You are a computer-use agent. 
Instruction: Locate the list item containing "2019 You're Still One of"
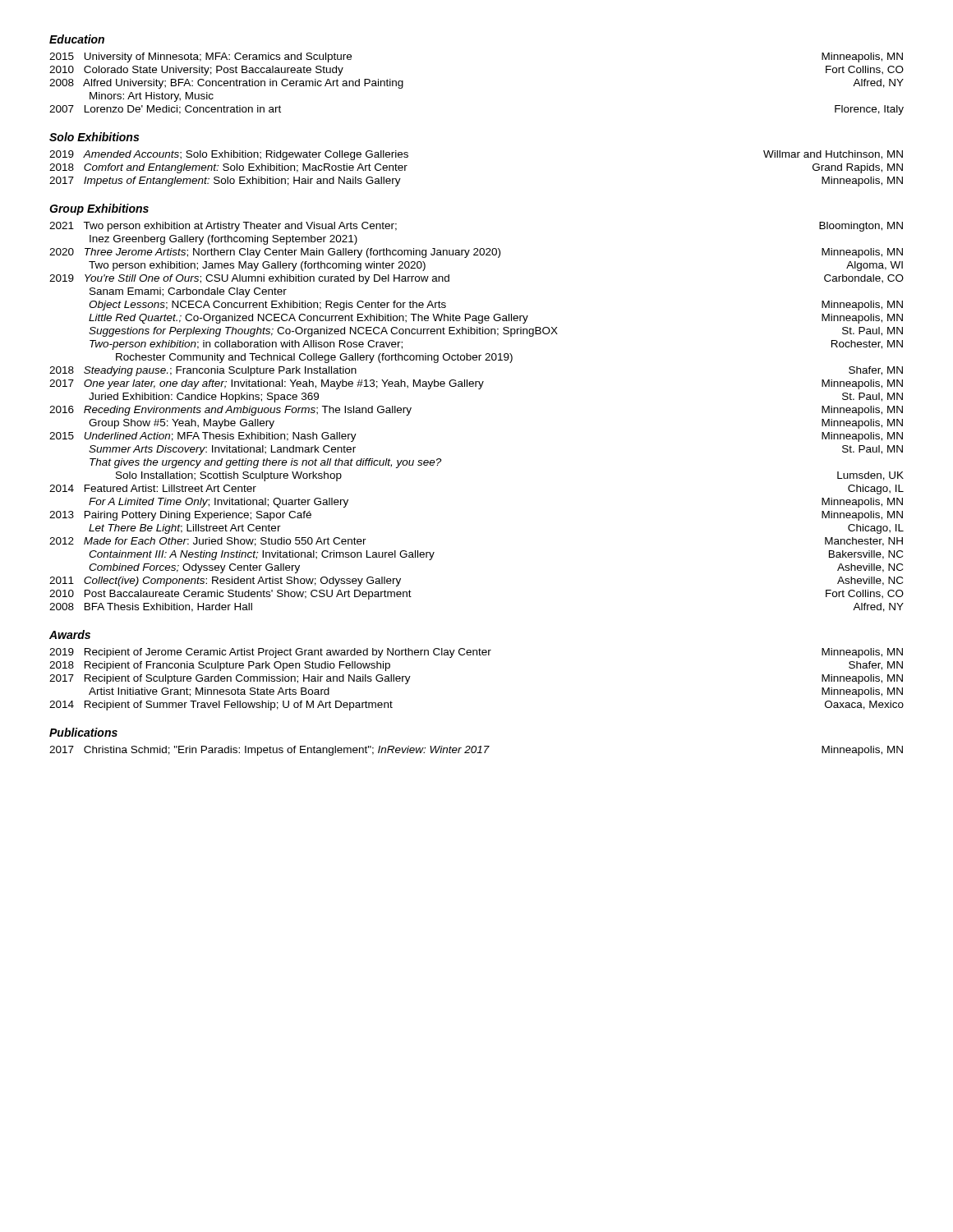[60, 280]
